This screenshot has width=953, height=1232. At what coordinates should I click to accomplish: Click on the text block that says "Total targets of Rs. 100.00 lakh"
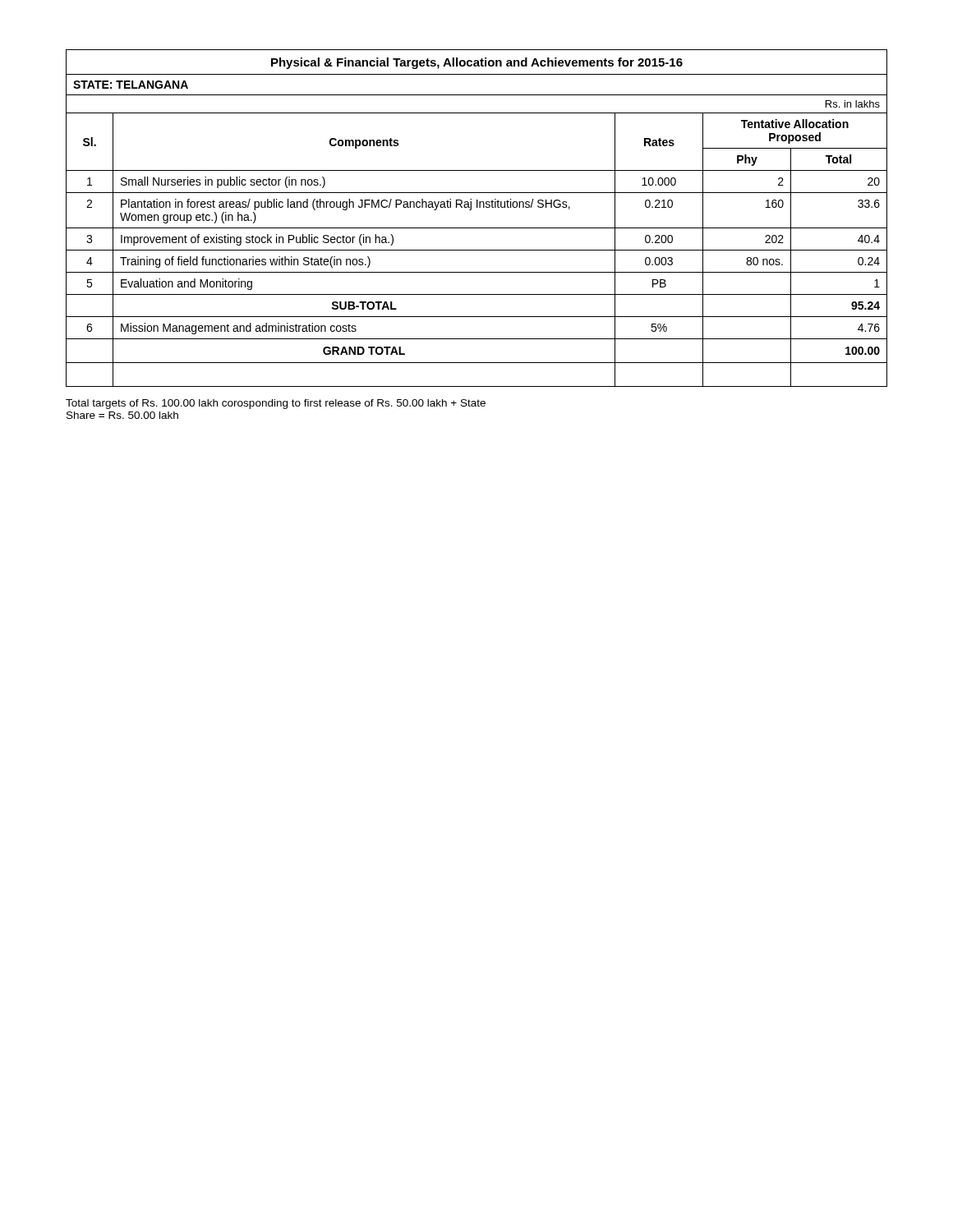click(276, 409)
